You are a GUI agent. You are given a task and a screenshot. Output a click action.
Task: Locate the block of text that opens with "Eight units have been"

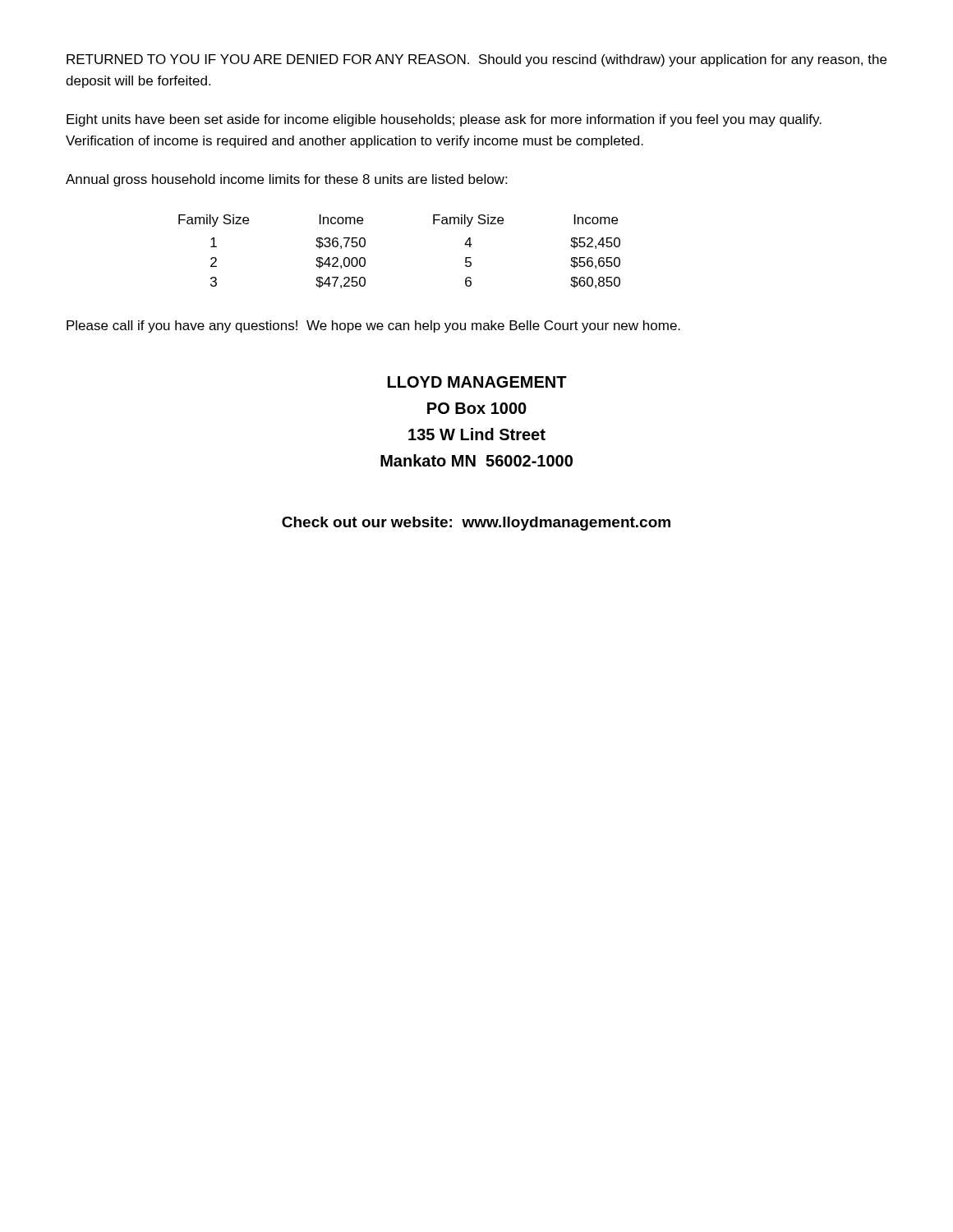[x=446, y=130]
